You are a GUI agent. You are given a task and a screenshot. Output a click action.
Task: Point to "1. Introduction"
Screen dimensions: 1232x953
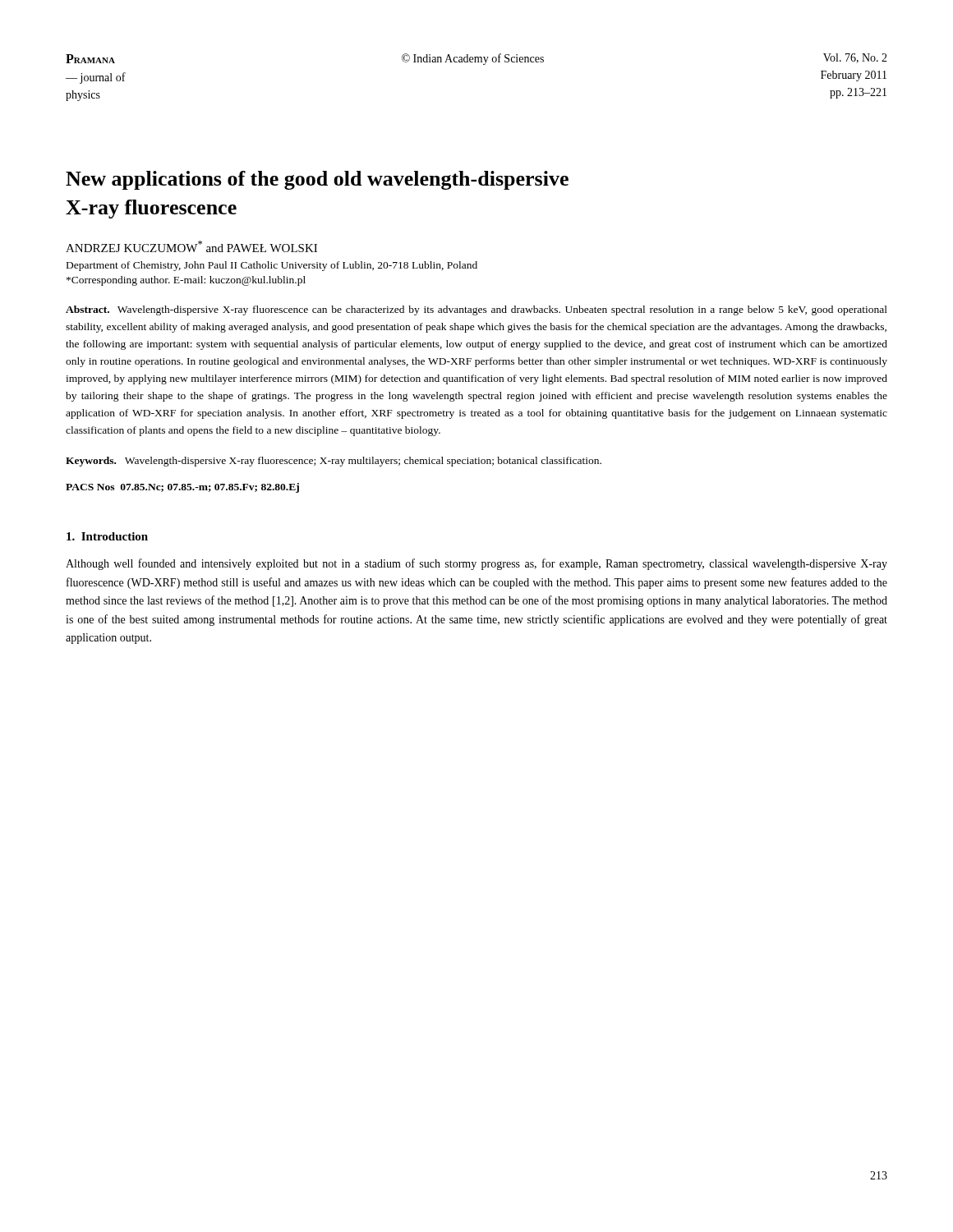(107, 537)
